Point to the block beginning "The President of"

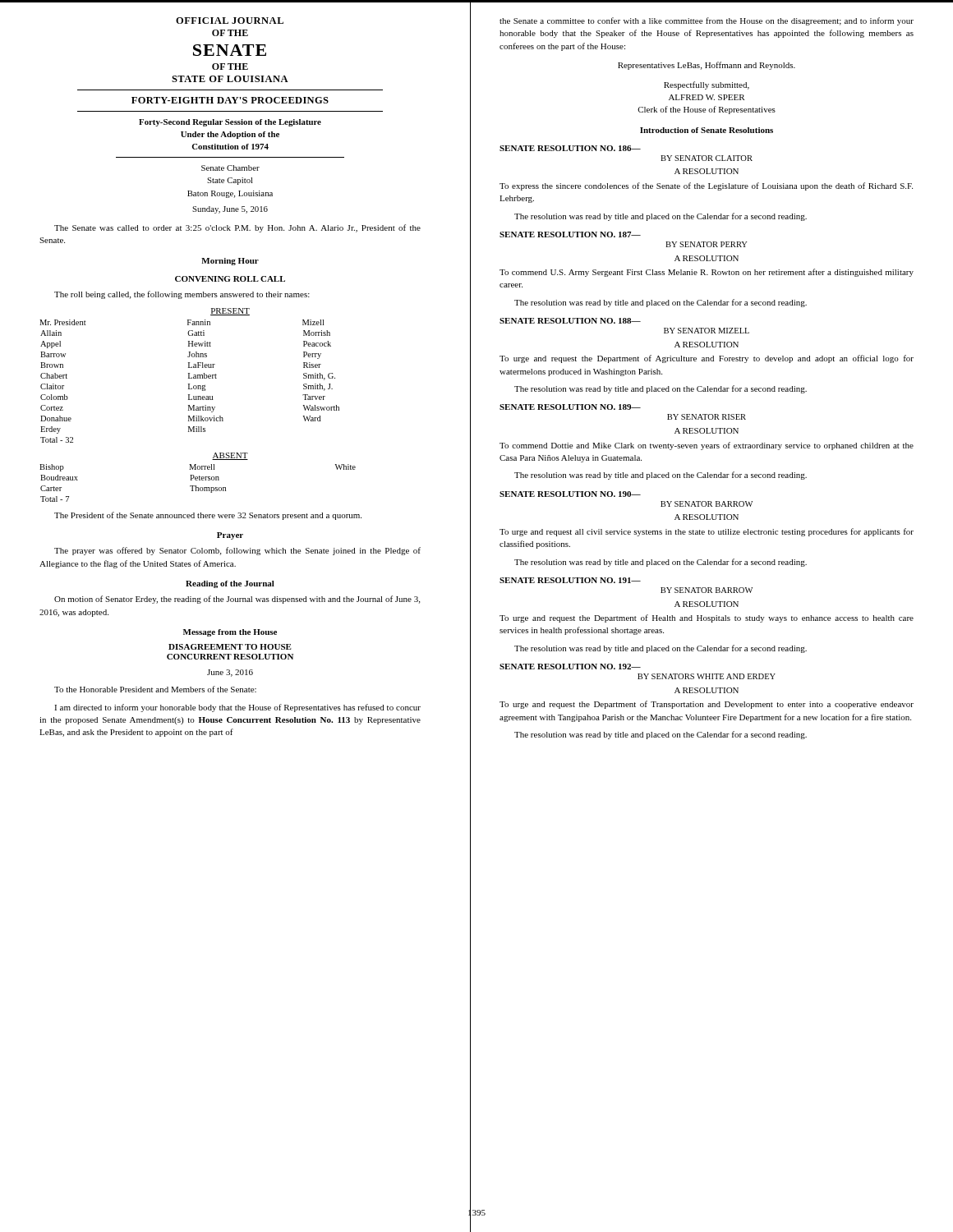click(230, 516)
